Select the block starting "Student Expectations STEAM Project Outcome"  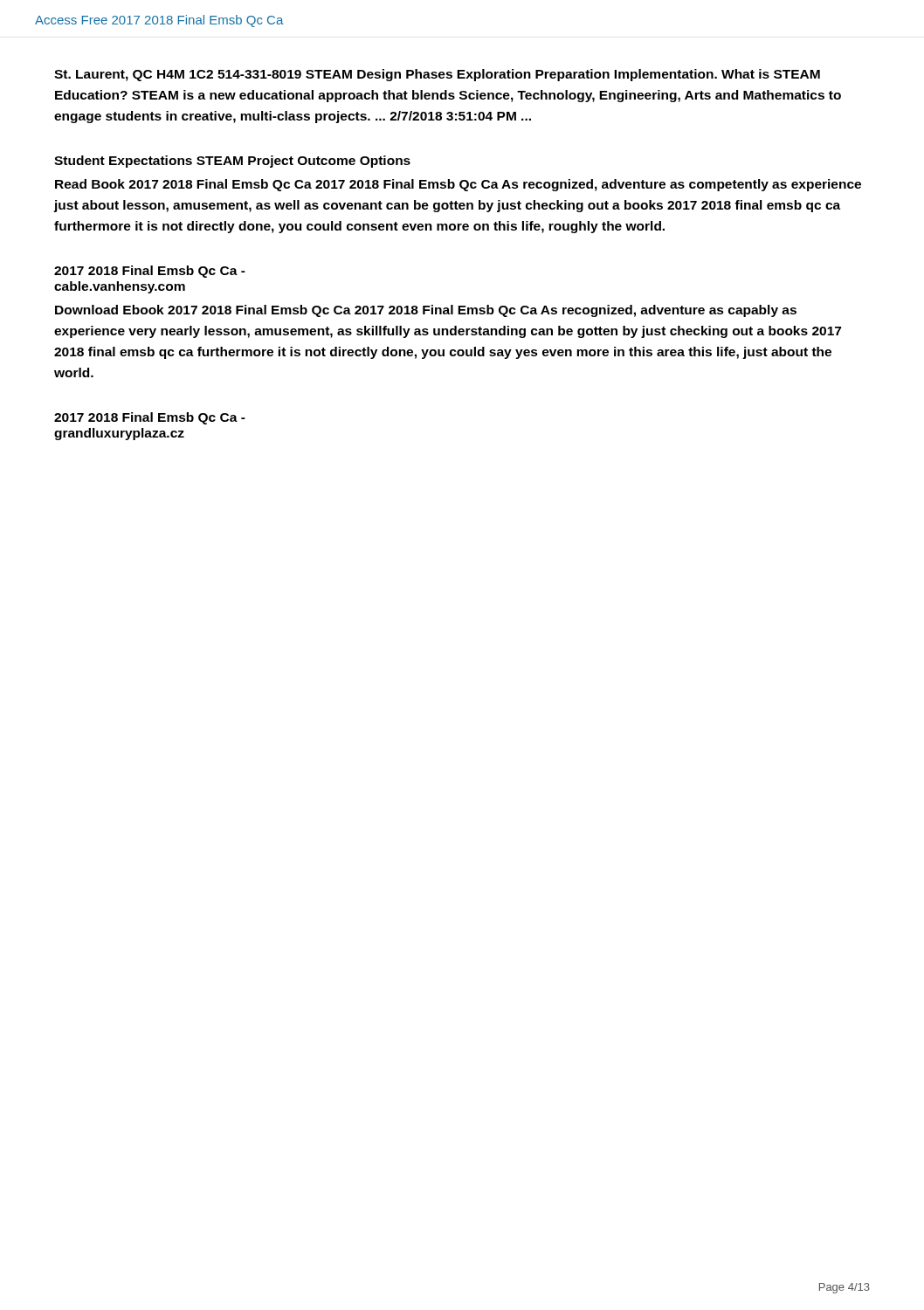[x=232, y=160]
